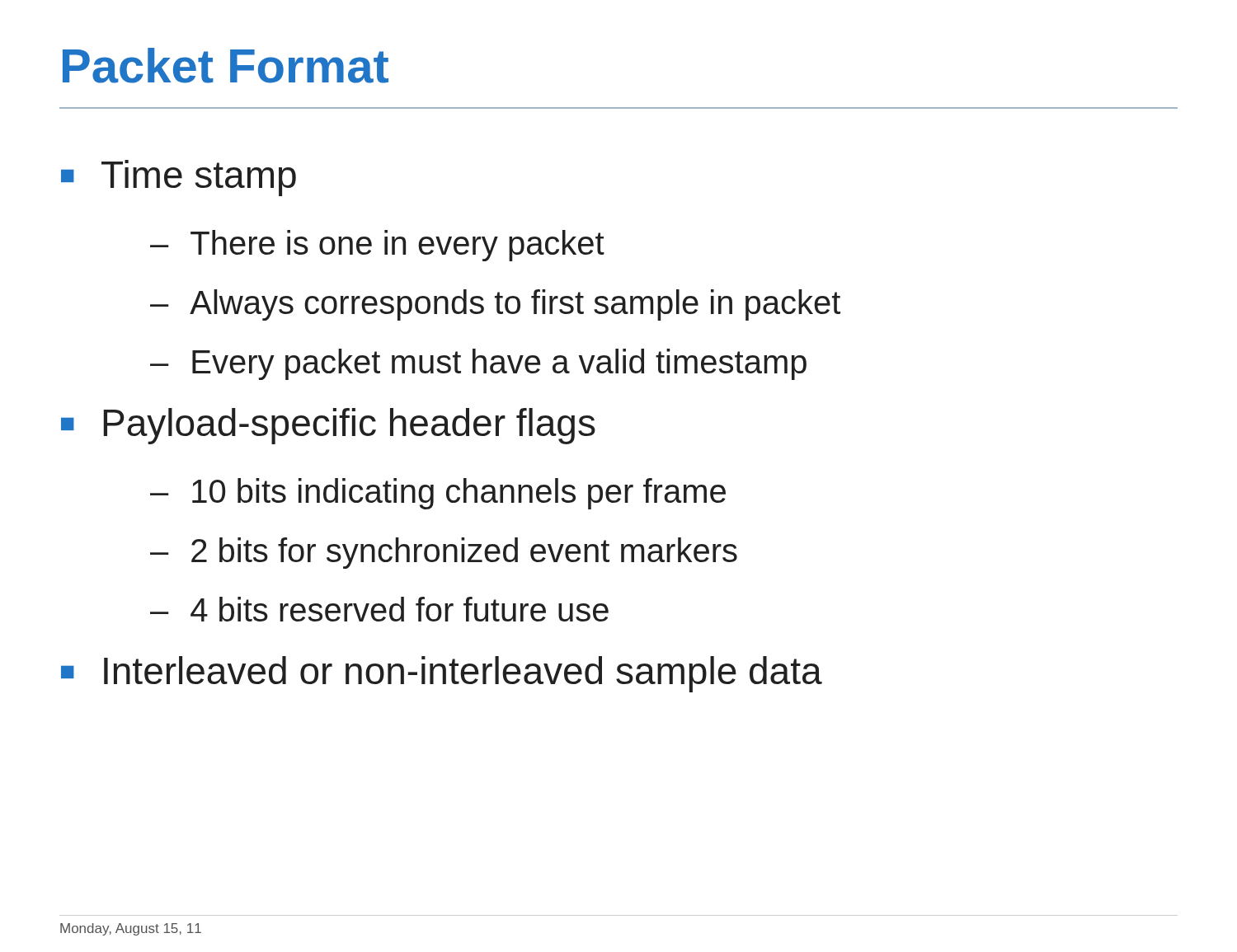This screenshot has height=952, width=1237.
Task: Locate the text block starting "– 4 bits reserved"
Action: [380, 610]
